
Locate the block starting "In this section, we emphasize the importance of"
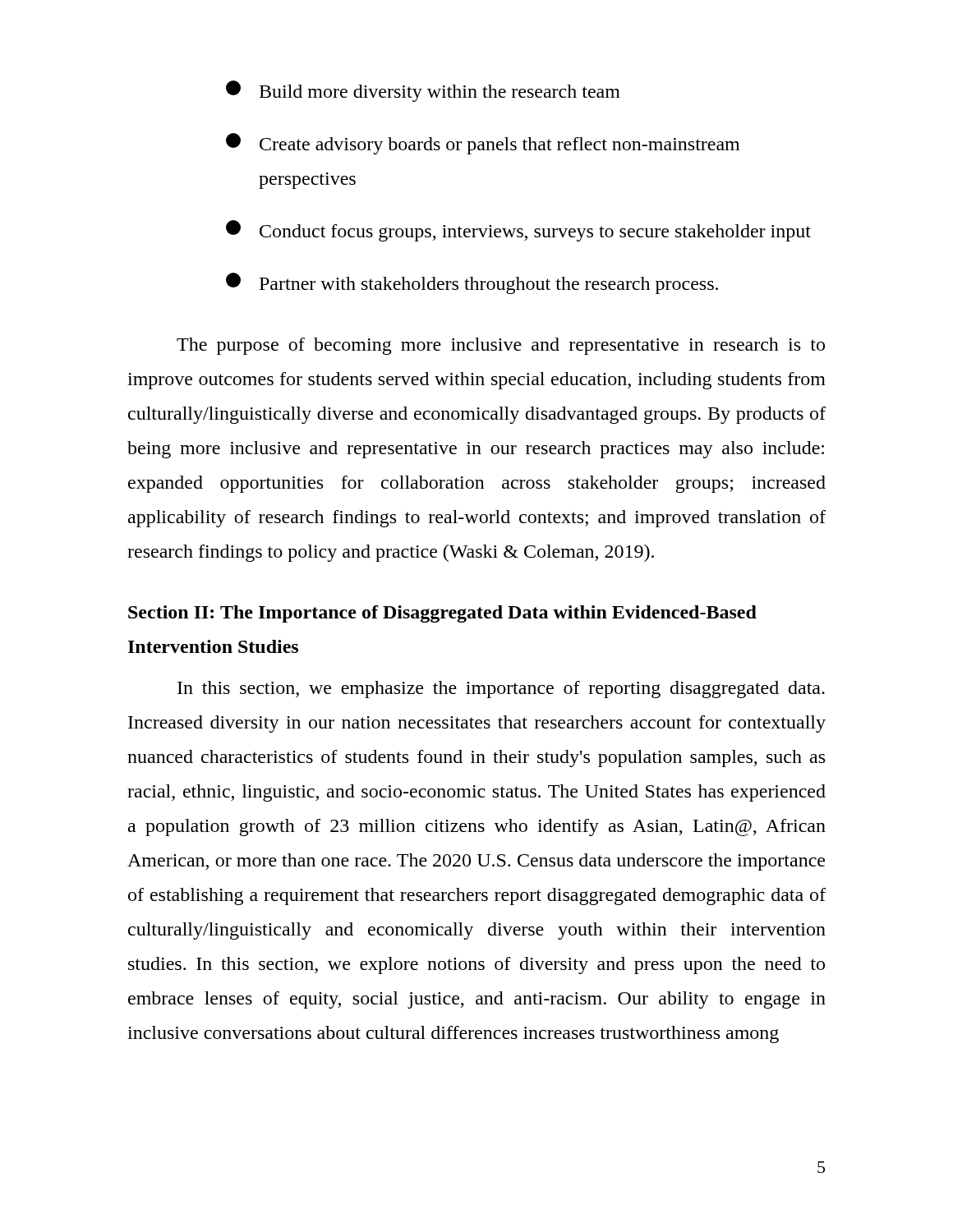click(476, 860)
